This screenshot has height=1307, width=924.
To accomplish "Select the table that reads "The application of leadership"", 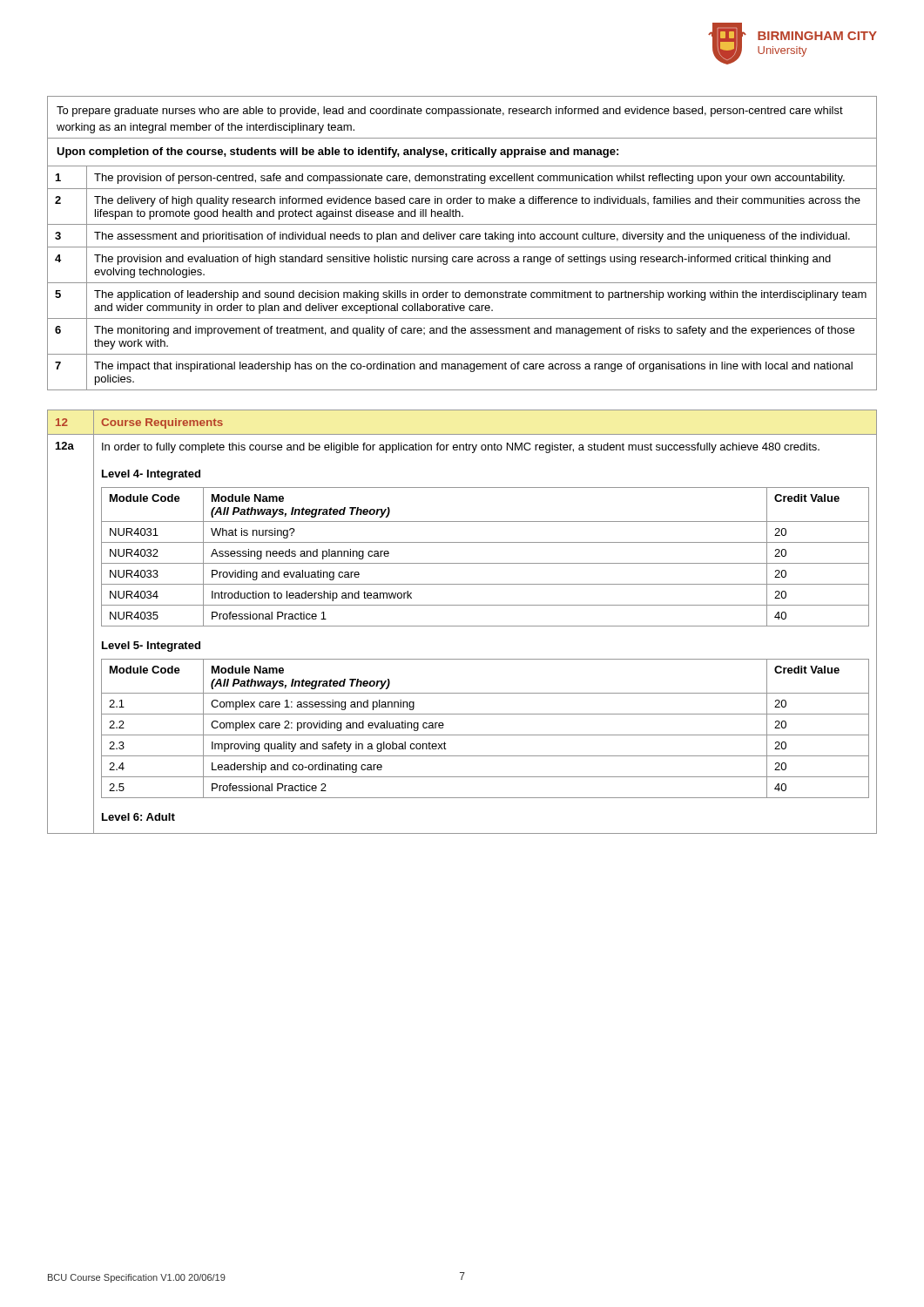I will (462, 278).
